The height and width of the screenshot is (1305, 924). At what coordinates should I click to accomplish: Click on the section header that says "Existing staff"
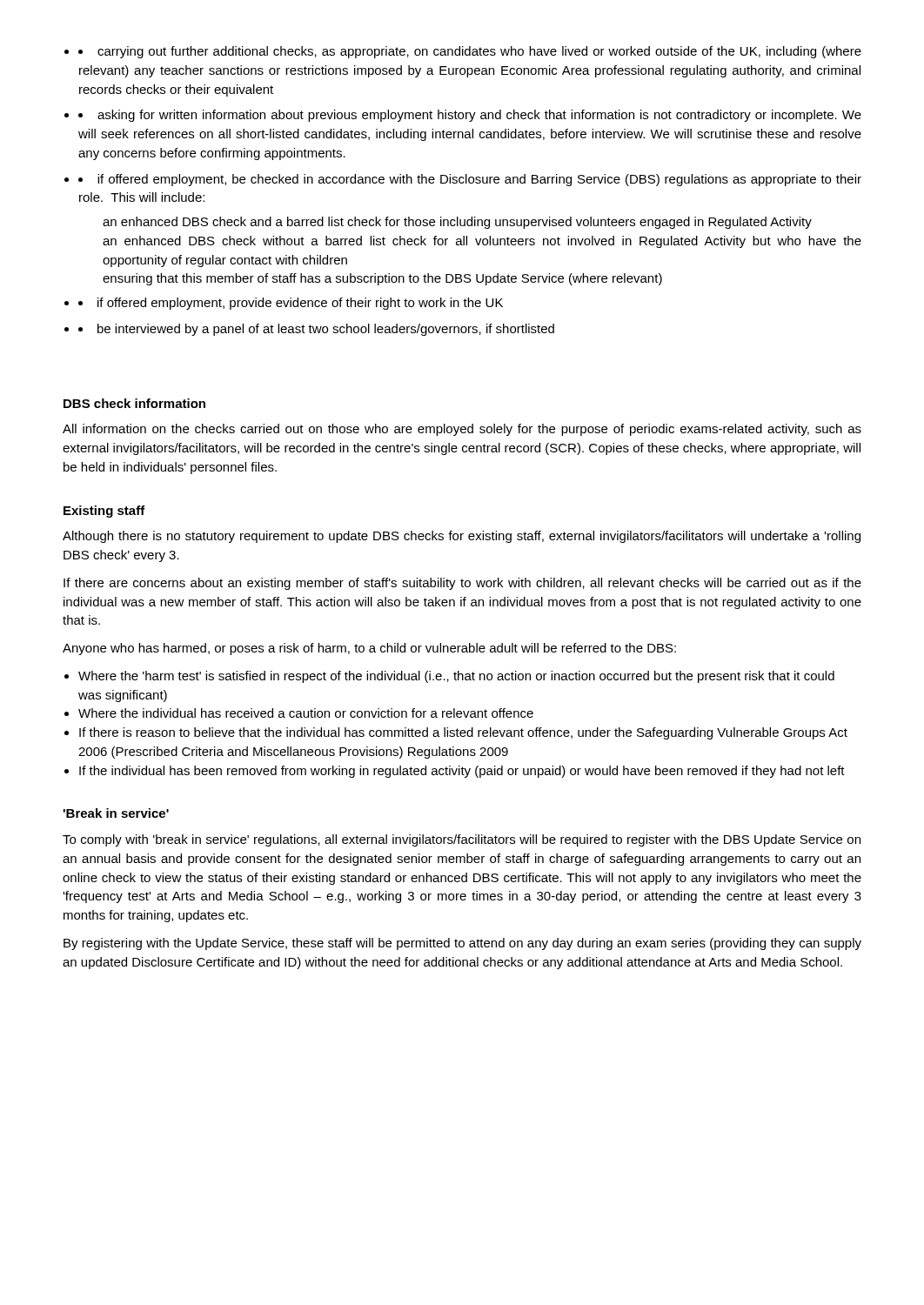[x=104, y=510]
